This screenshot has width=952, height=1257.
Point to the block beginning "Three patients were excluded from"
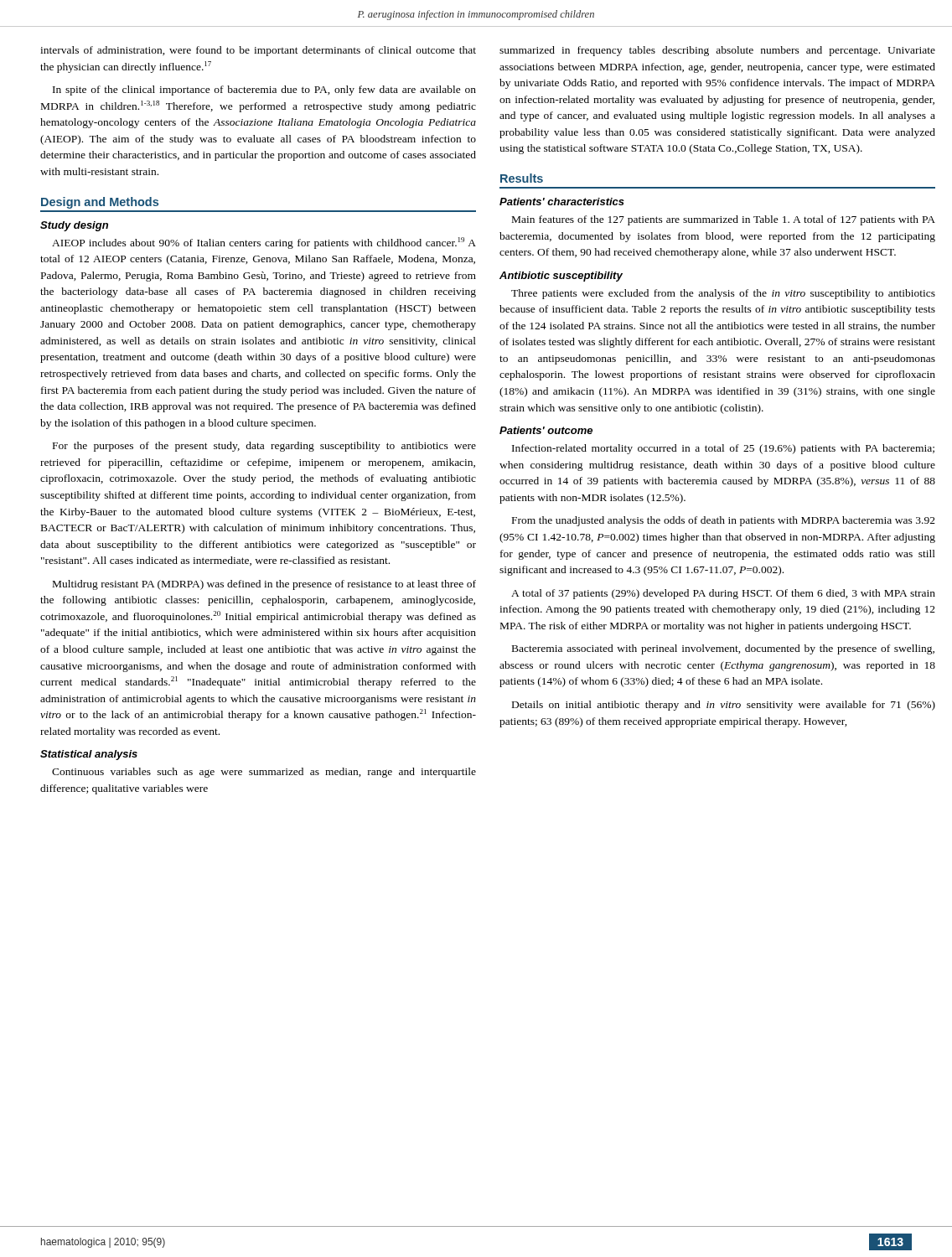click(717, 350)
